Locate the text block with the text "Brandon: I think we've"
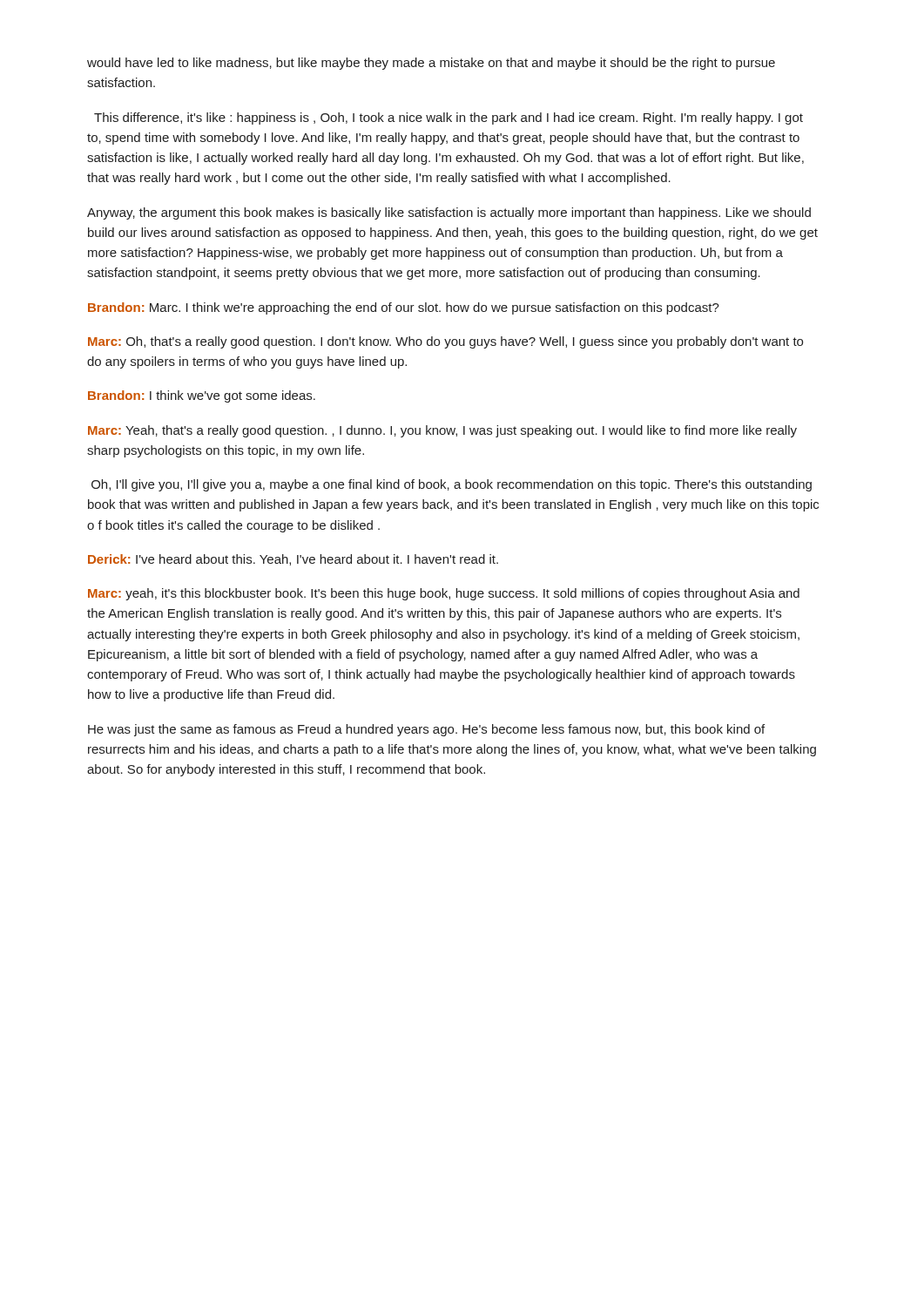The width and height of the screenshot is (924, 1307). pyautogui.click(x=202, y=396)
